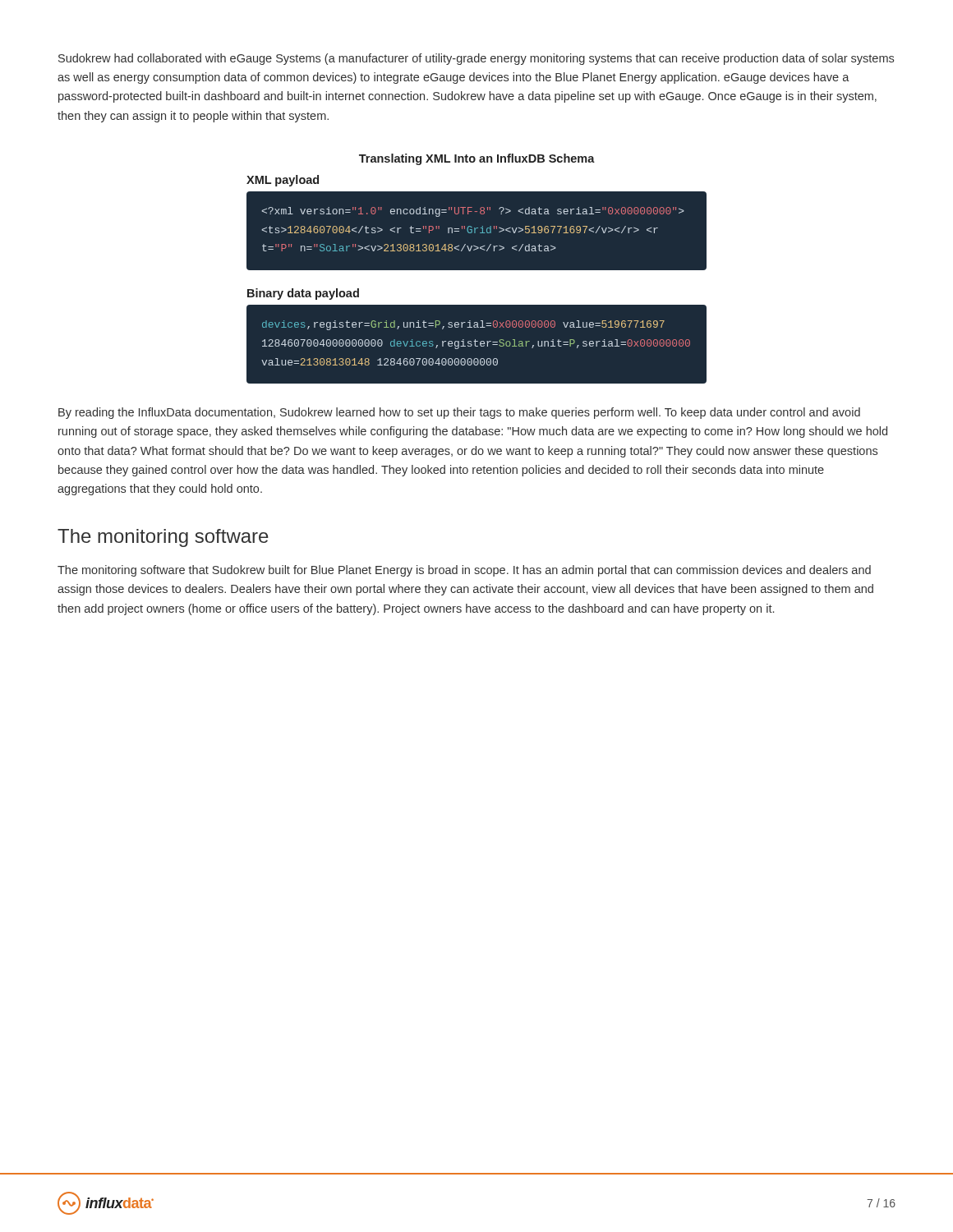The width and height of the screenshot is (953, 1232).
Task: Find the block on this page that starts "By reading the"
Action: (x=473, y=451)
